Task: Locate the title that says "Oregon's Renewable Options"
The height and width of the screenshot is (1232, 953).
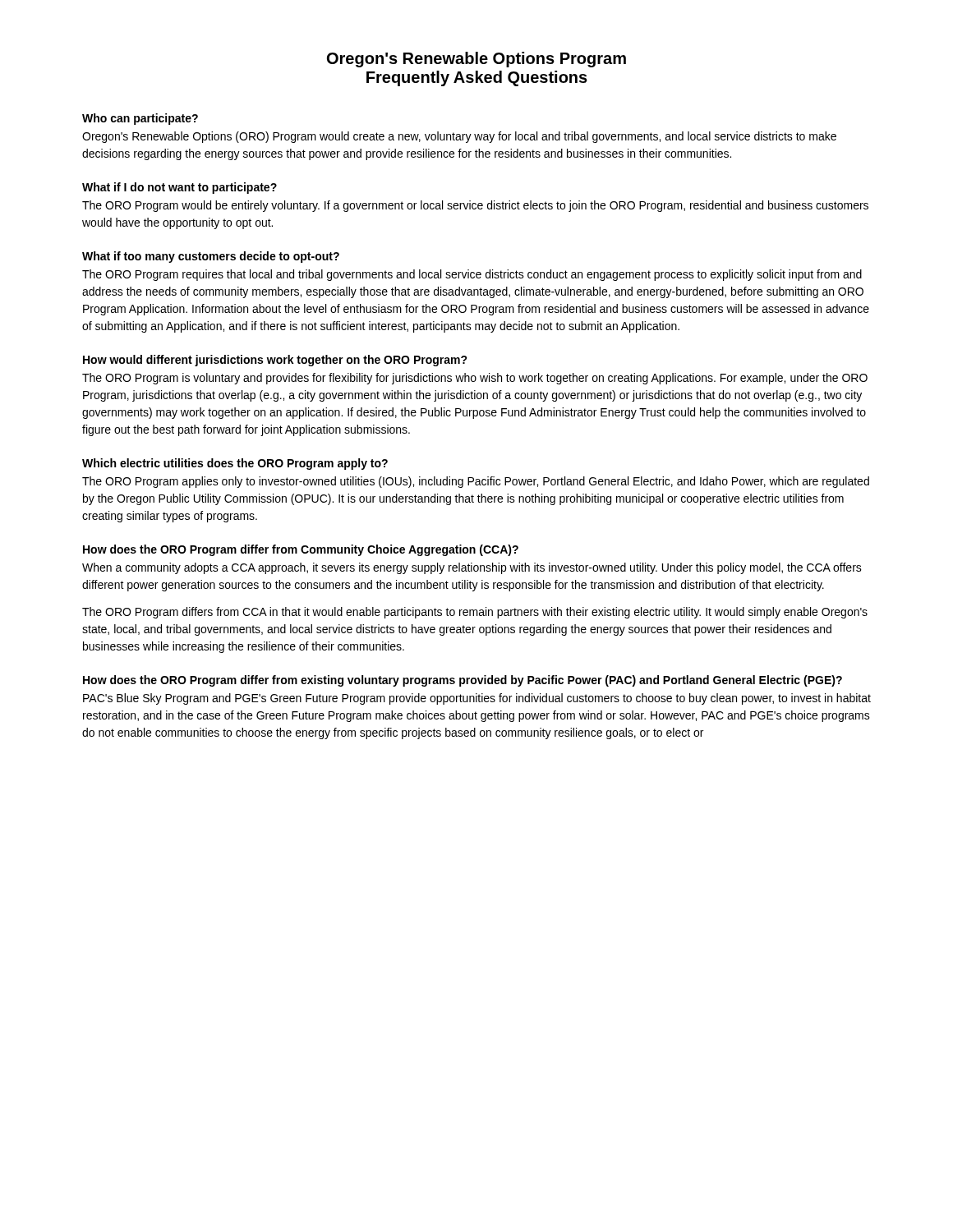Action: click(476, 68)
